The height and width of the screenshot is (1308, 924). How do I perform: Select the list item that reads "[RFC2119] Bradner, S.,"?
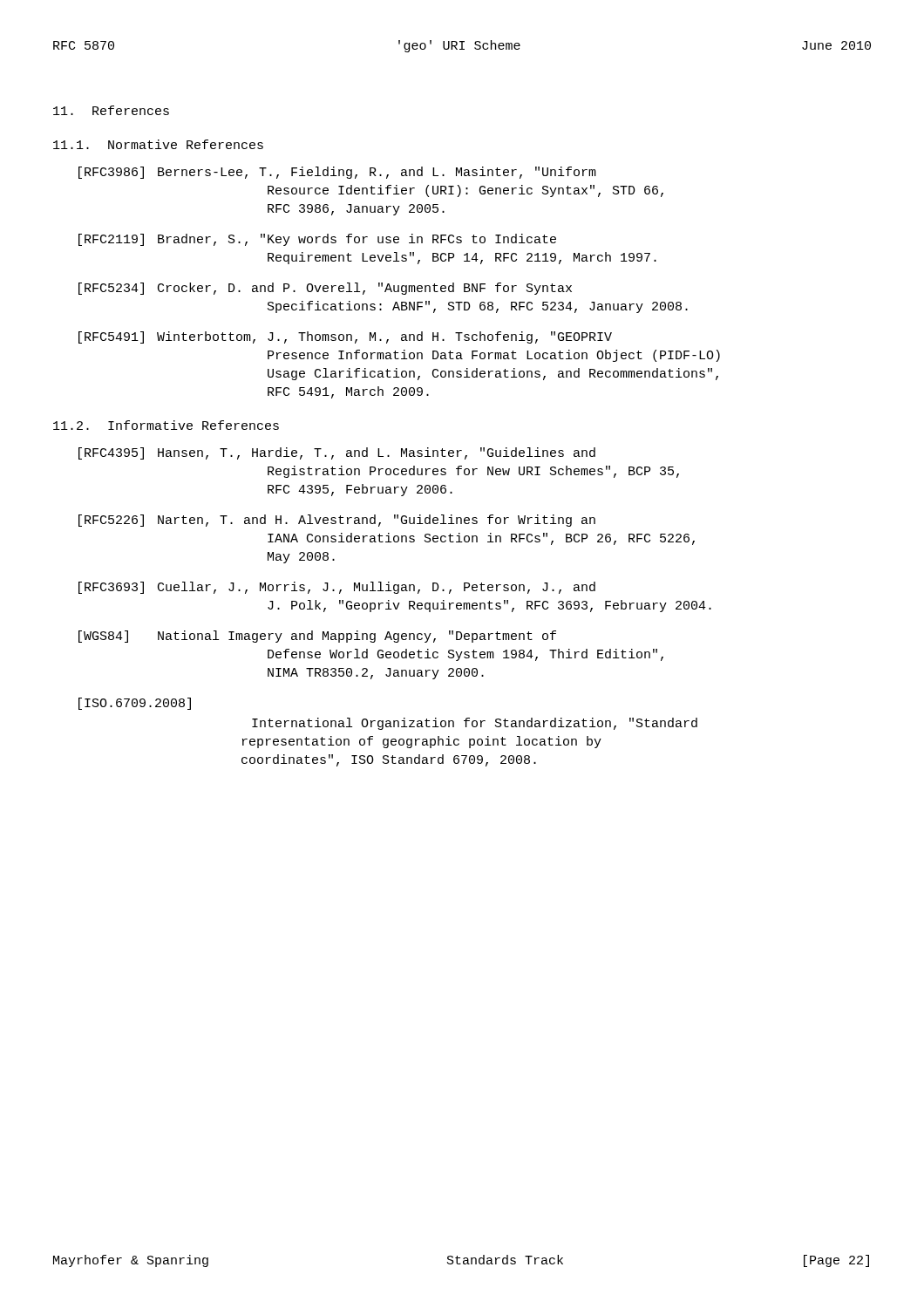[462, 249]
